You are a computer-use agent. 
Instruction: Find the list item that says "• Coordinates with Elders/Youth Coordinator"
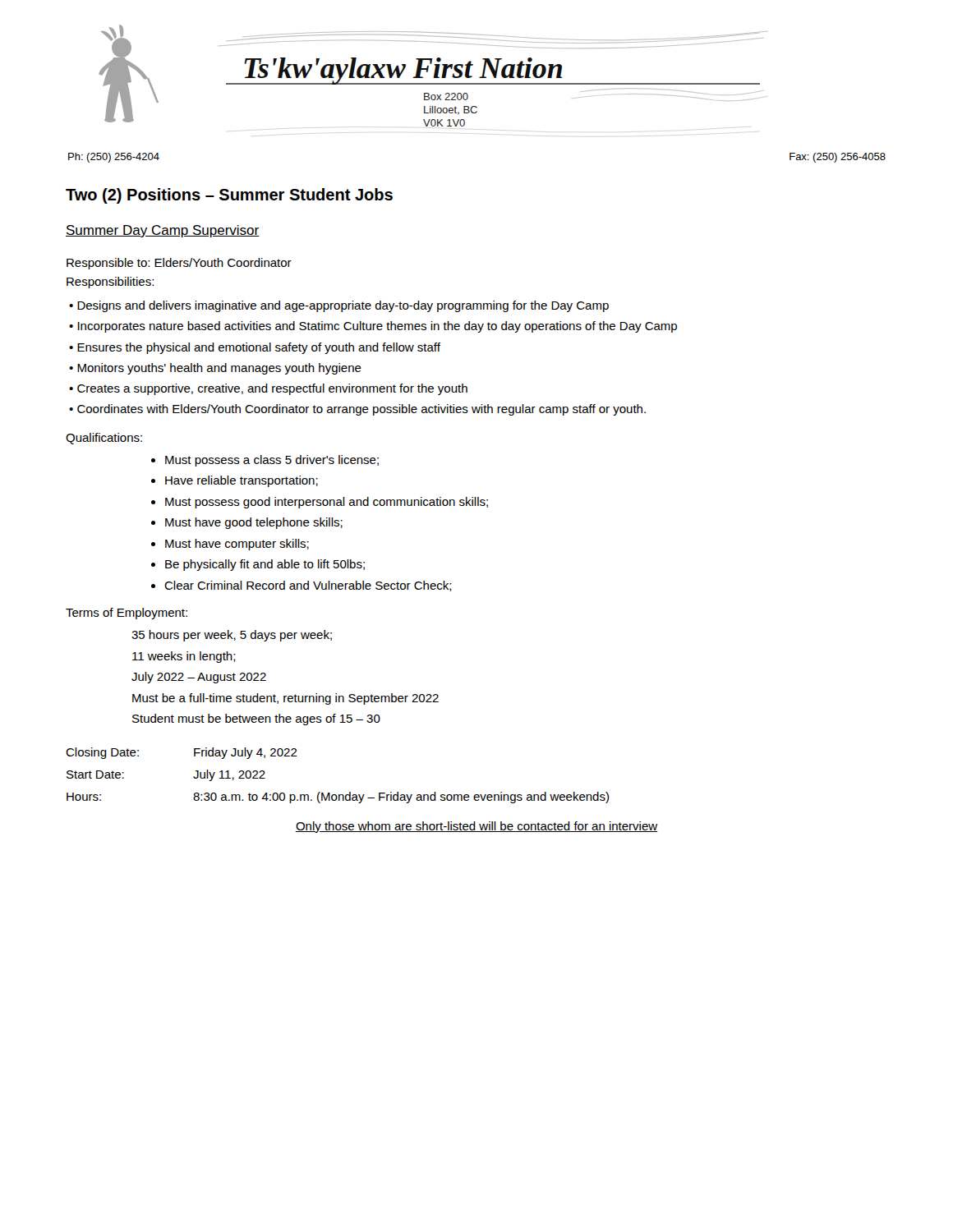pos(476,409)
